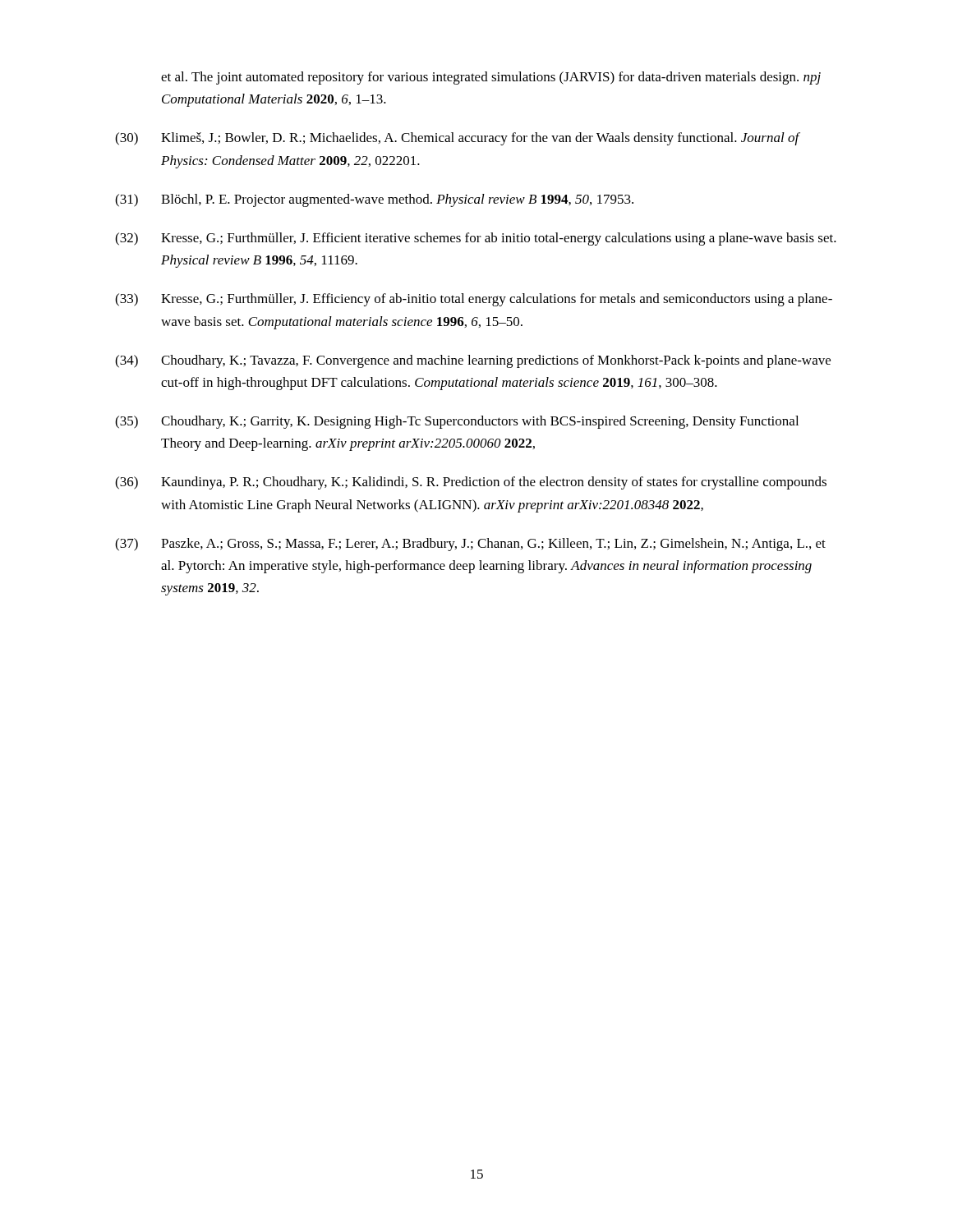Point to the element starting "(30) Klimeš, J.; Bowler,"

[x=476, y=149]
